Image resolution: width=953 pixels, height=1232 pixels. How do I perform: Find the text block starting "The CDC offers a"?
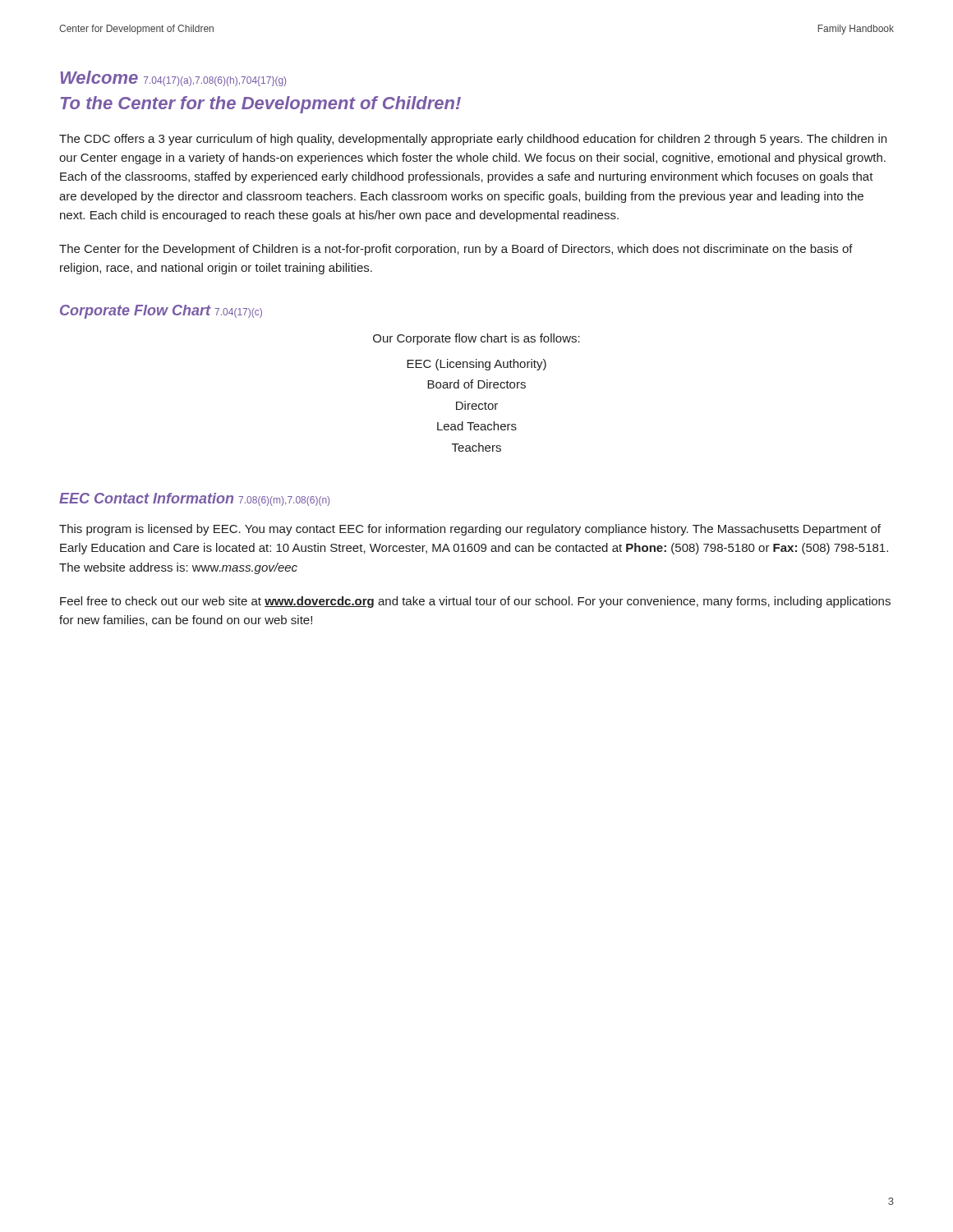pyautogui.click(x=473, y=176)
